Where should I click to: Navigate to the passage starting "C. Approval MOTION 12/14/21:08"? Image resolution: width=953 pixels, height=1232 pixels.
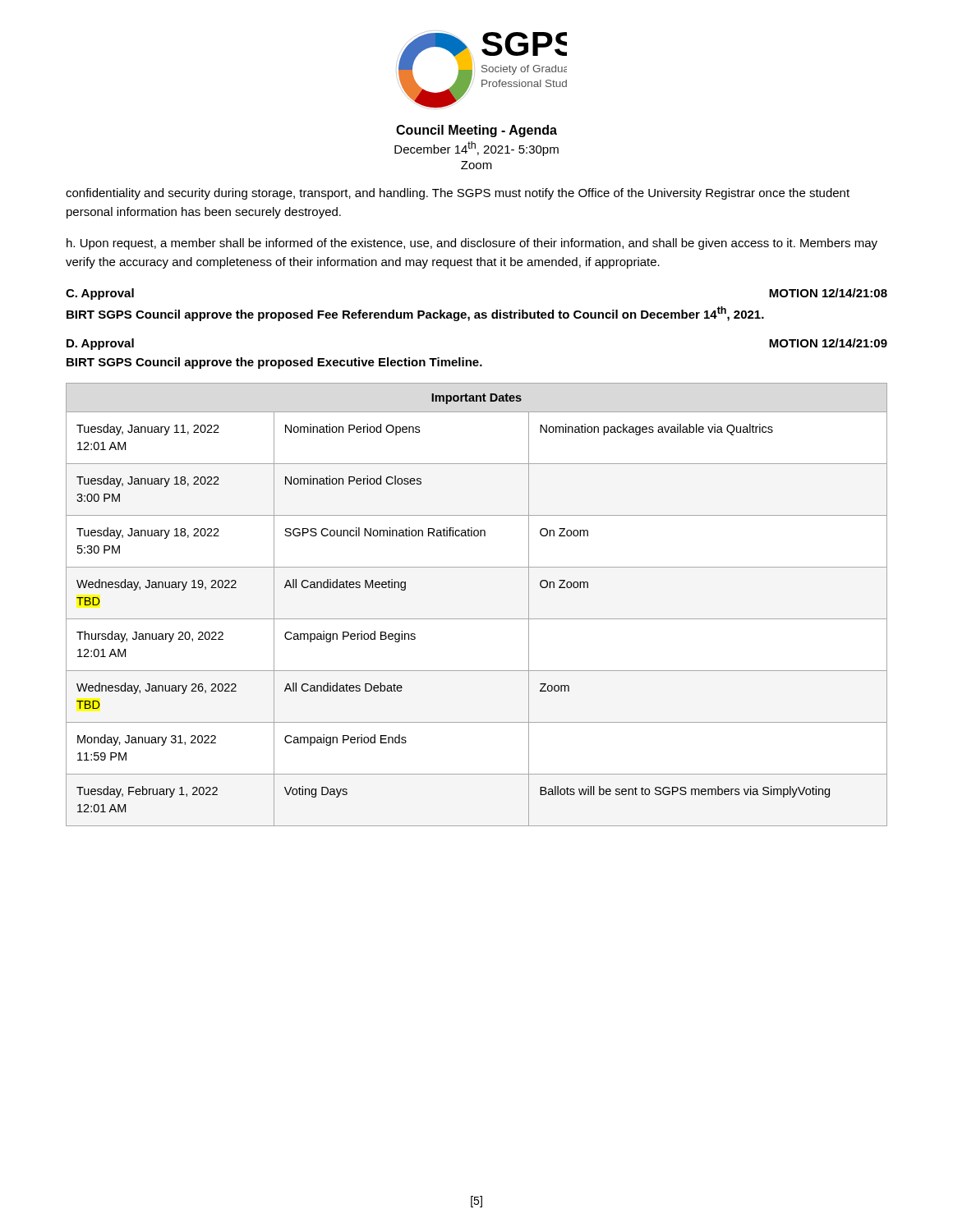coord(476,305)
